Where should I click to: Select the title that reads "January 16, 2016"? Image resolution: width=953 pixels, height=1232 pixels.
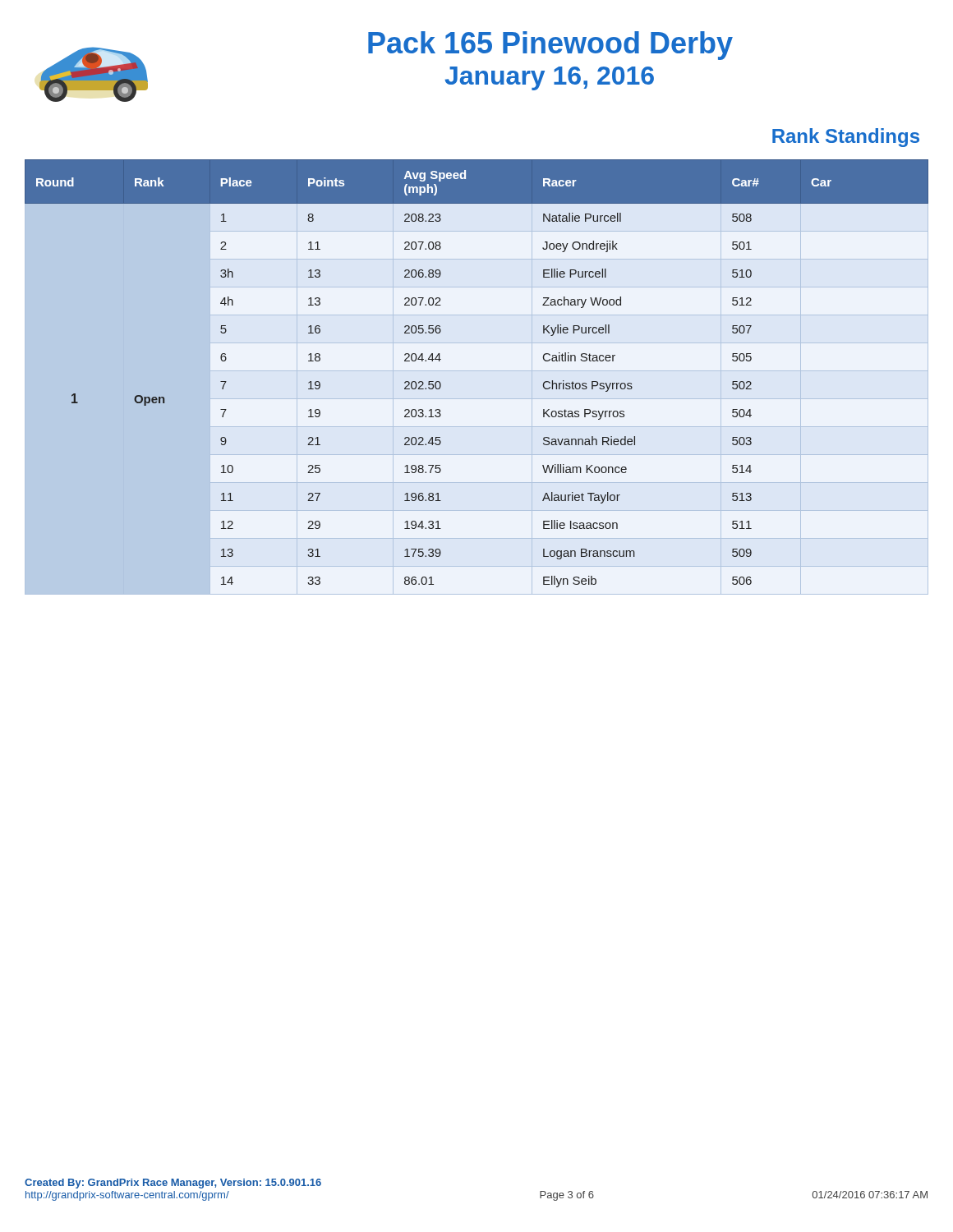tap(550, 76)
